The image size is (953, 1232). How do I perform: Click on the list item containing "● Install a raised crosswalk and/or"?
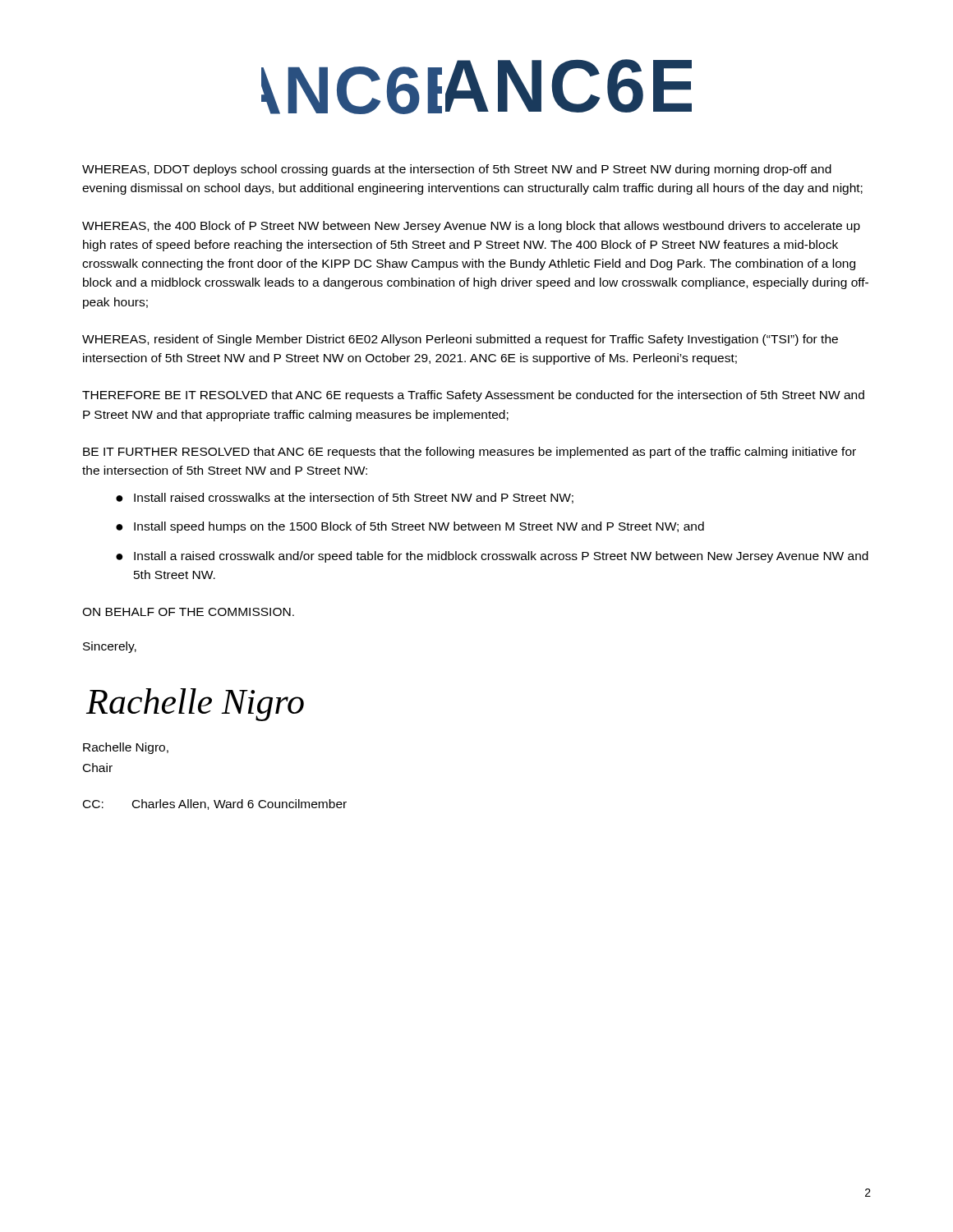pyautogui.click(x=493, y=565)
